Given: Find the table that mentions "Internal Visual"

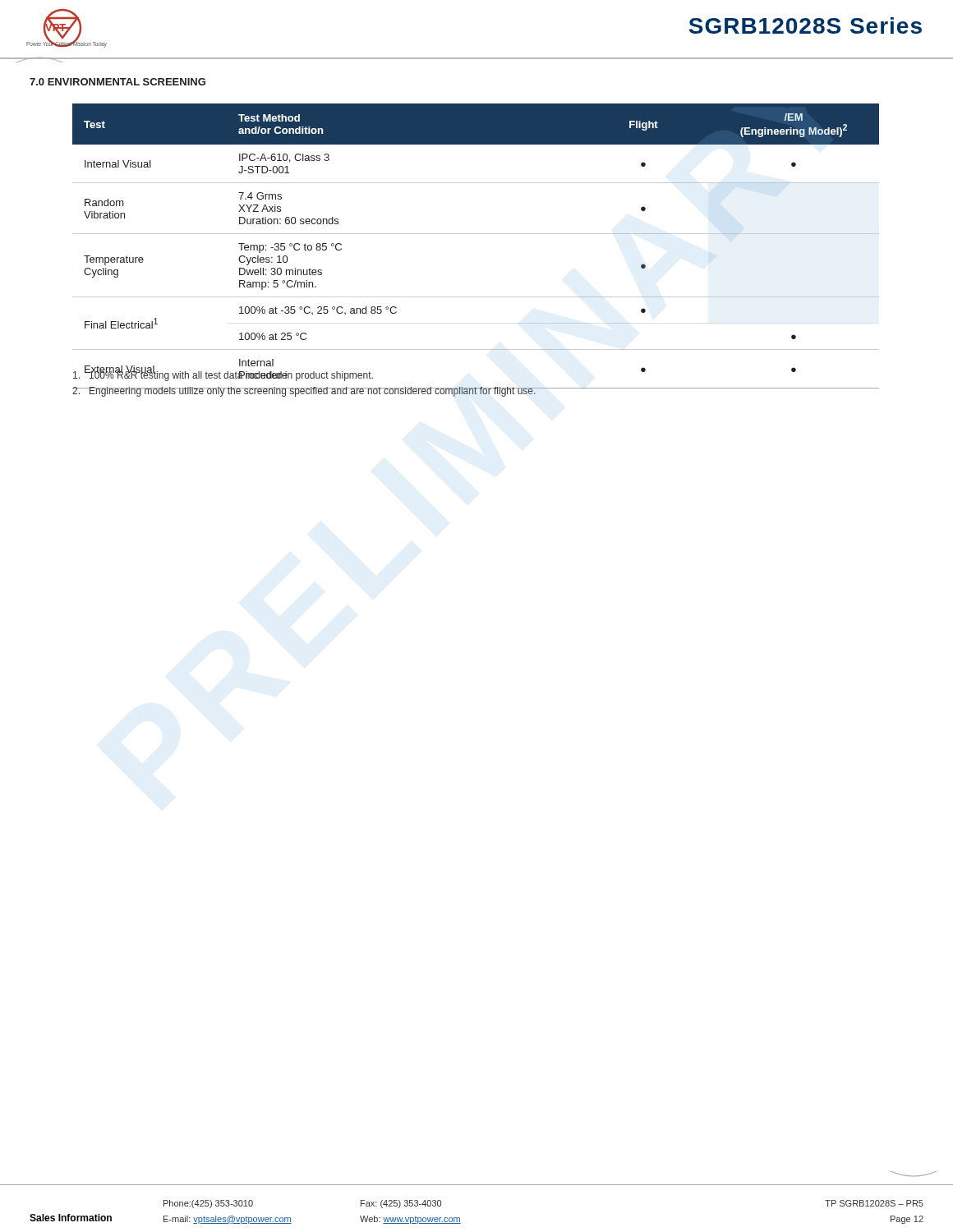Looking at the screenshot, I should [x=476, y=246].
